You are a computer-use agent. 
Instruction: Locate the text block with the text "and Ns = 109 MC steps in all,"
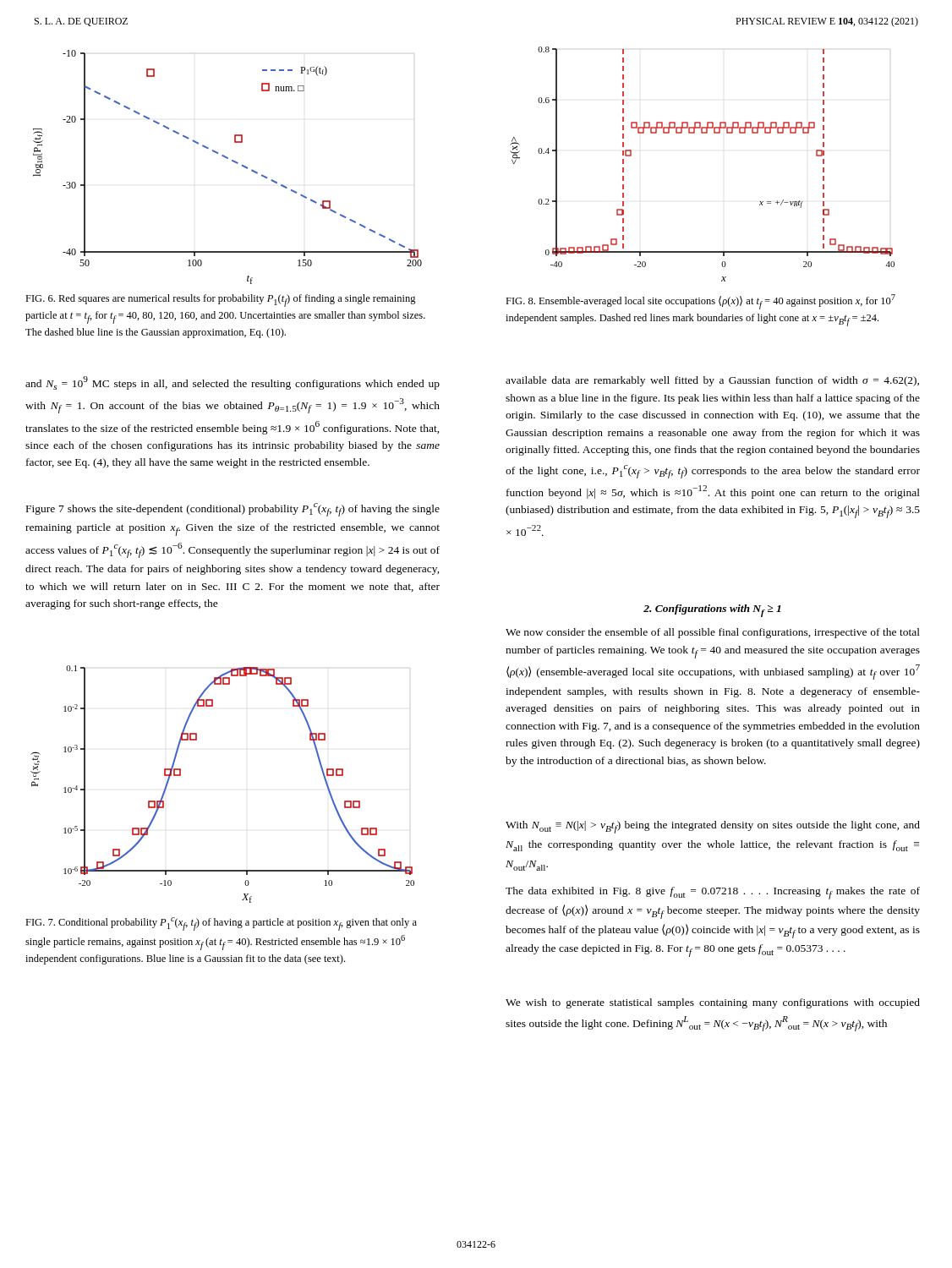coord(232,421)
